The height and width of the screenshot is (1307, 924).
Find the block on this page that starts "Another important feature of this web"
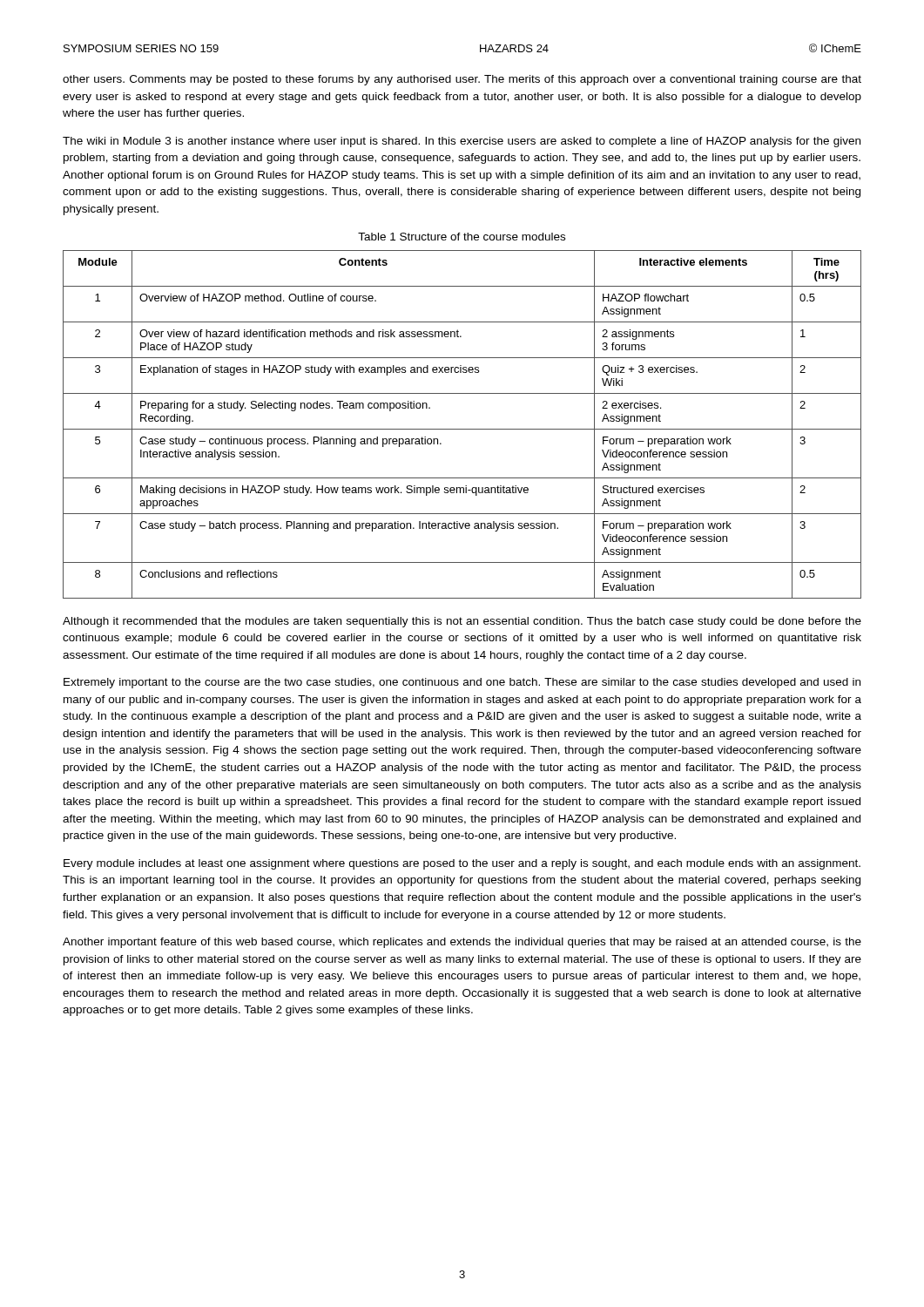(x=462, y=976)
